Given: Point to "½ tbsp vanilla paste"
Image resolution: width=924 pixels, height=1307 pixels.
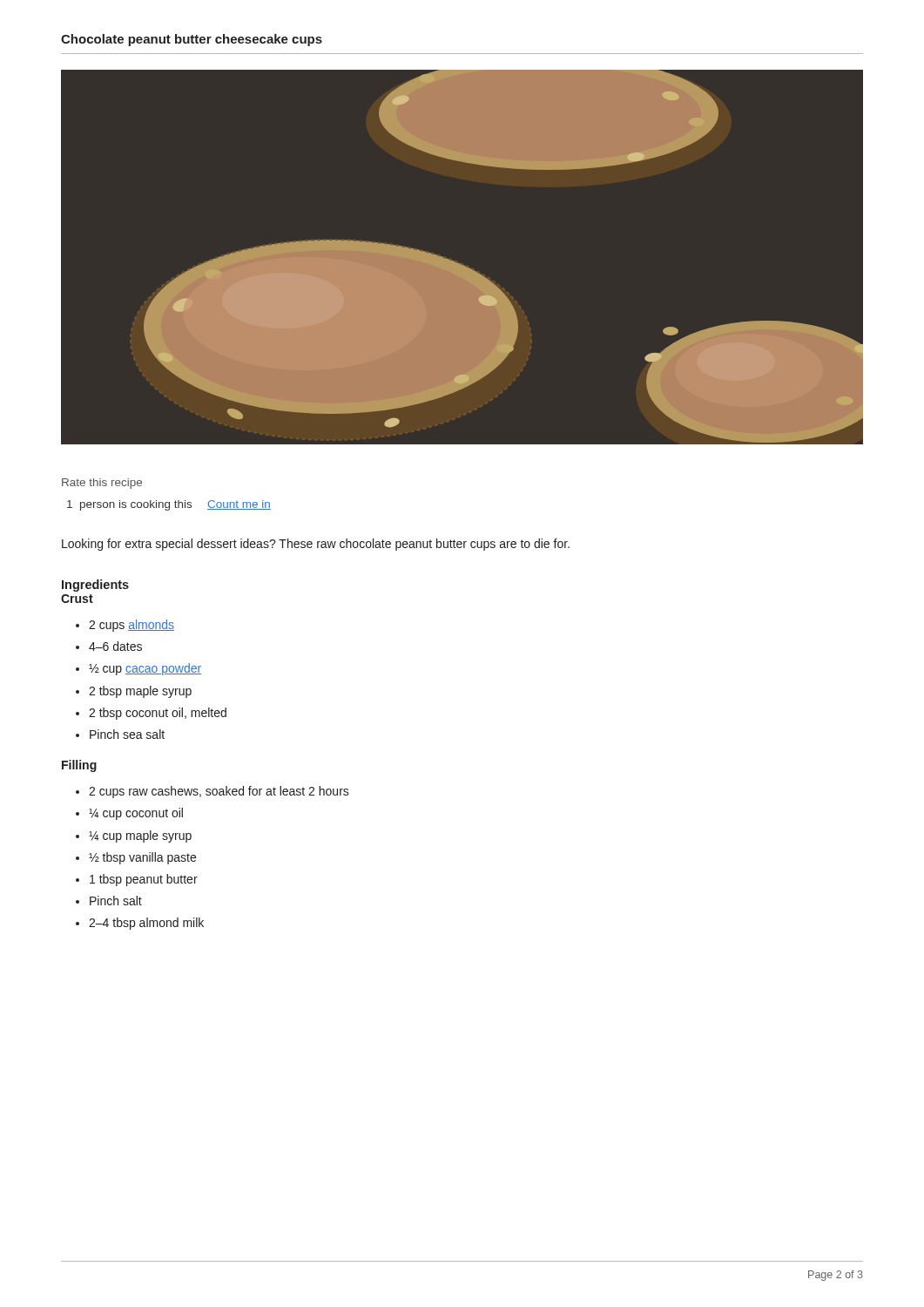Looking at the screenshot, I should pos(143,857).
